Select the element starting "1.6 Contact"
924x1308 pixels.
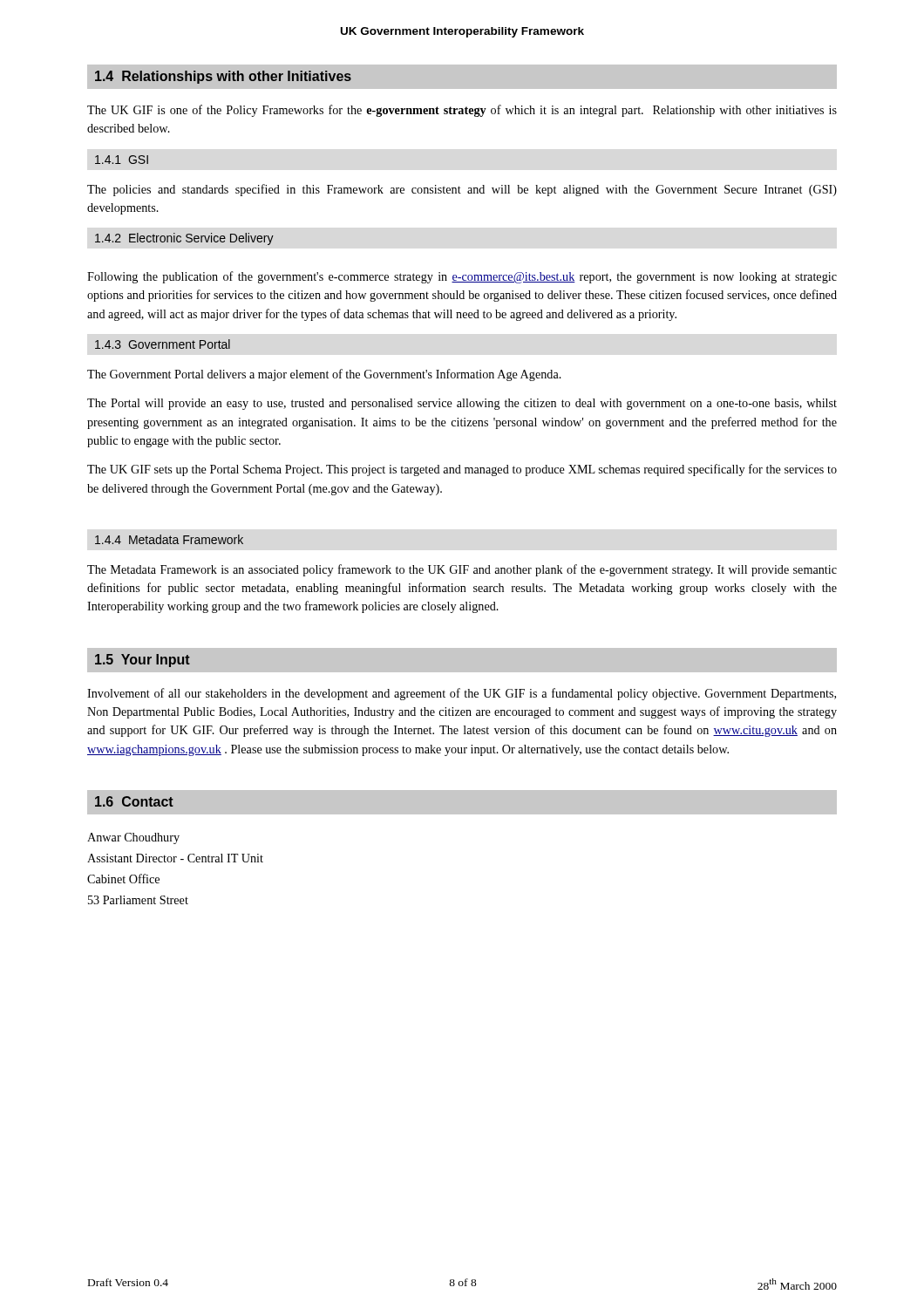tap(134, 802)
